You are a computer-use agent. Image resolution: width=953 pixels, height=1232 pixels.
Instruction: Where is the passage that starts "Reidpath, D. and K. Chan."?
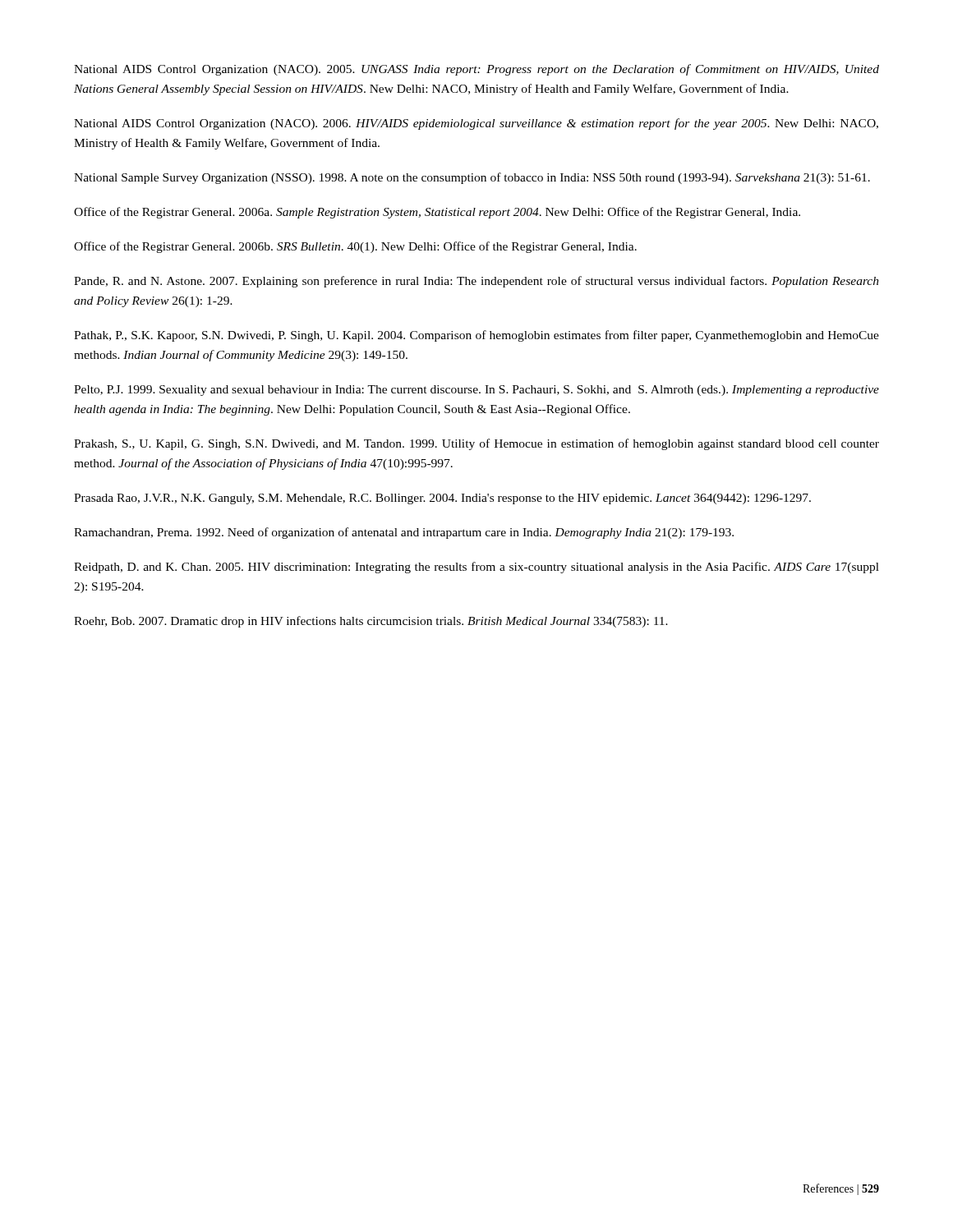click(x=476, y=576)
